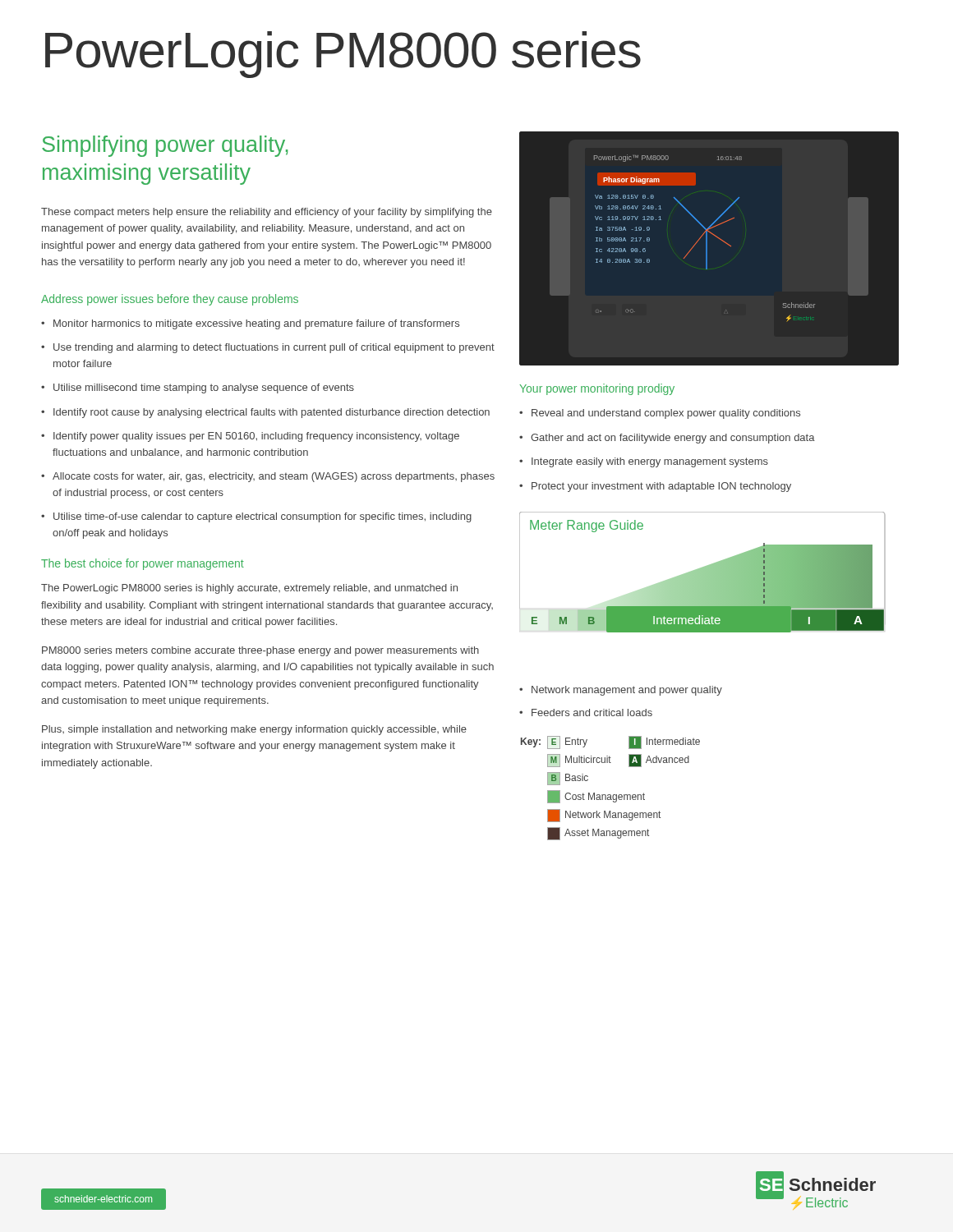Viewport: 953px width, 1232px height.
Task: Navigate to the text block starting "Plus, simple installation and networking make energy information"
Action: (x=254, y=746)
